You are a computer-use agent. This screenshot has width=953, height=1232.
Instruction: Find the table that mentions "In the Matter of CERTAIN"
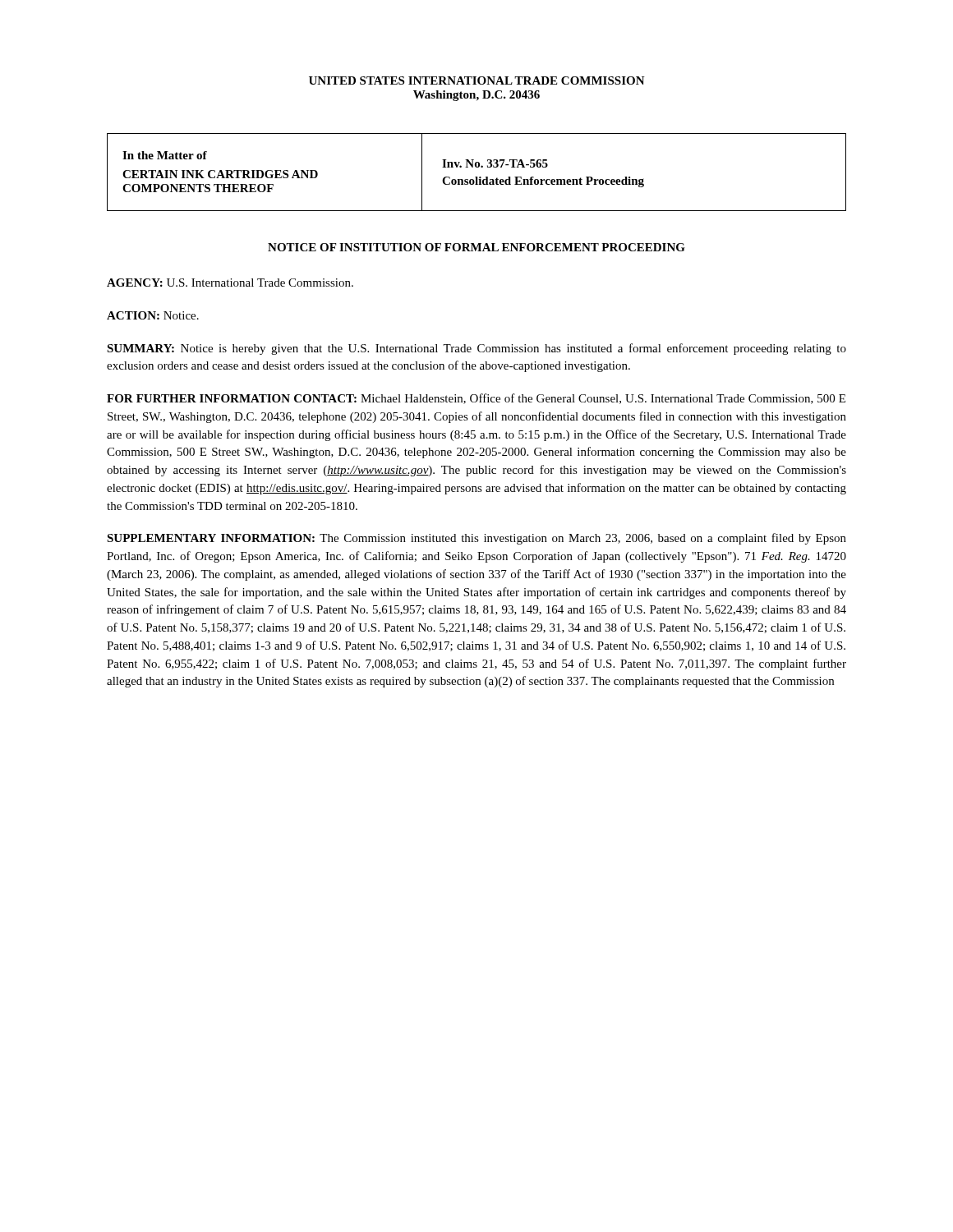click(x=476, y=172)
